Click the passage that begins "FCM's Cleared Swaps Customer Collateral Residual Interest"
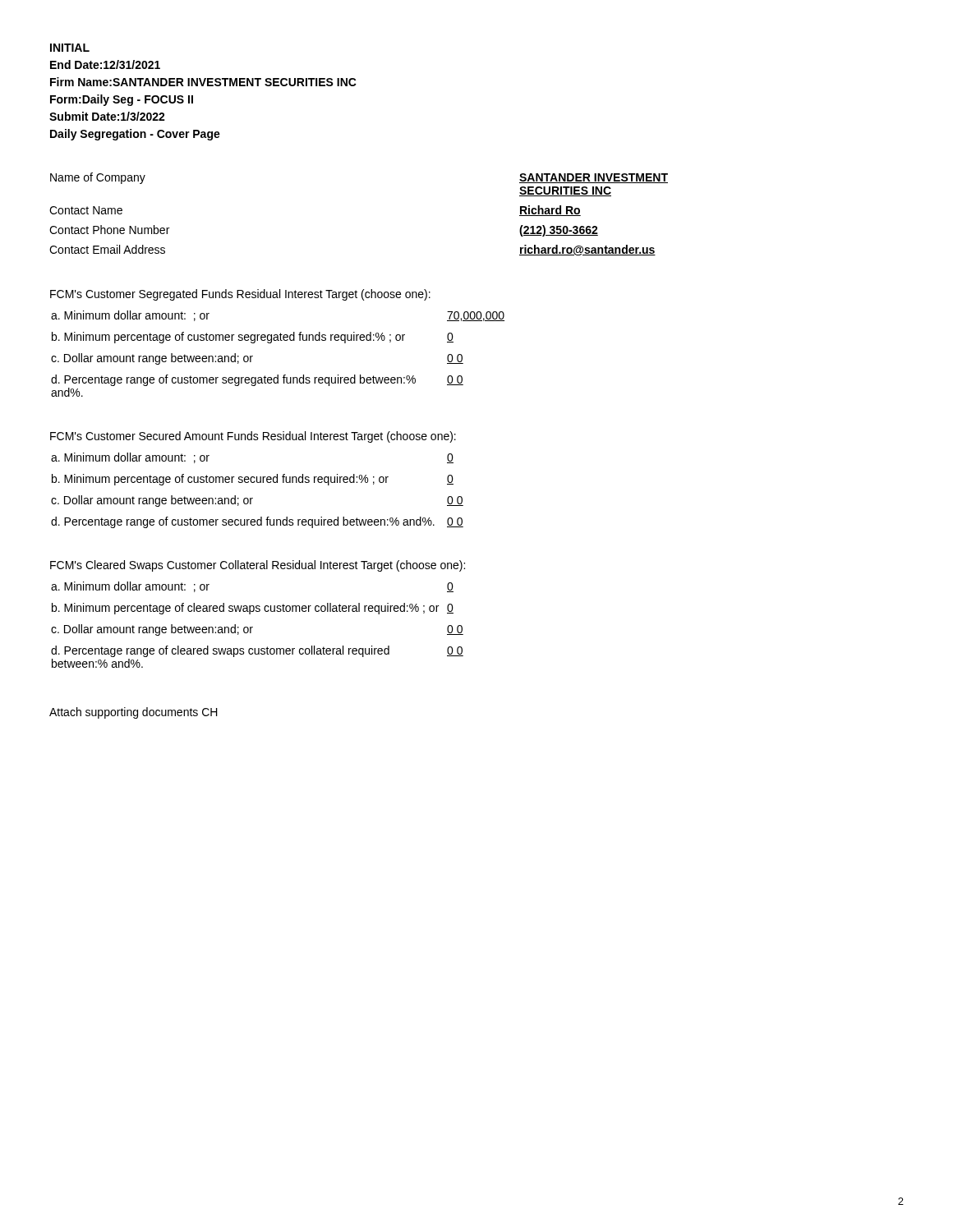 click(x=476, y=565)
